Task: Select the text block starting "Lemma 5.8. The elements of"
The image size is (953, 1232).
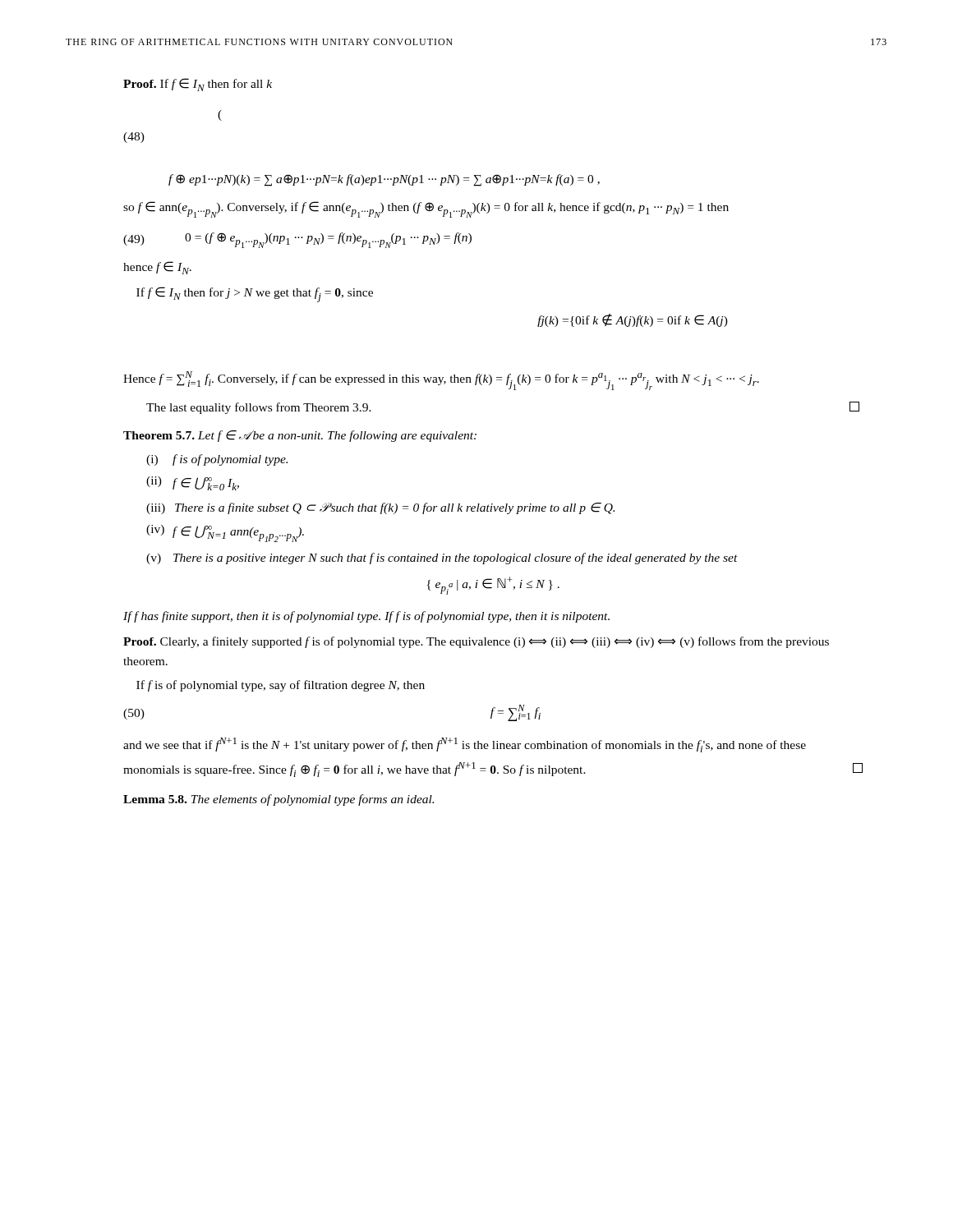Action: pos(279,799)
